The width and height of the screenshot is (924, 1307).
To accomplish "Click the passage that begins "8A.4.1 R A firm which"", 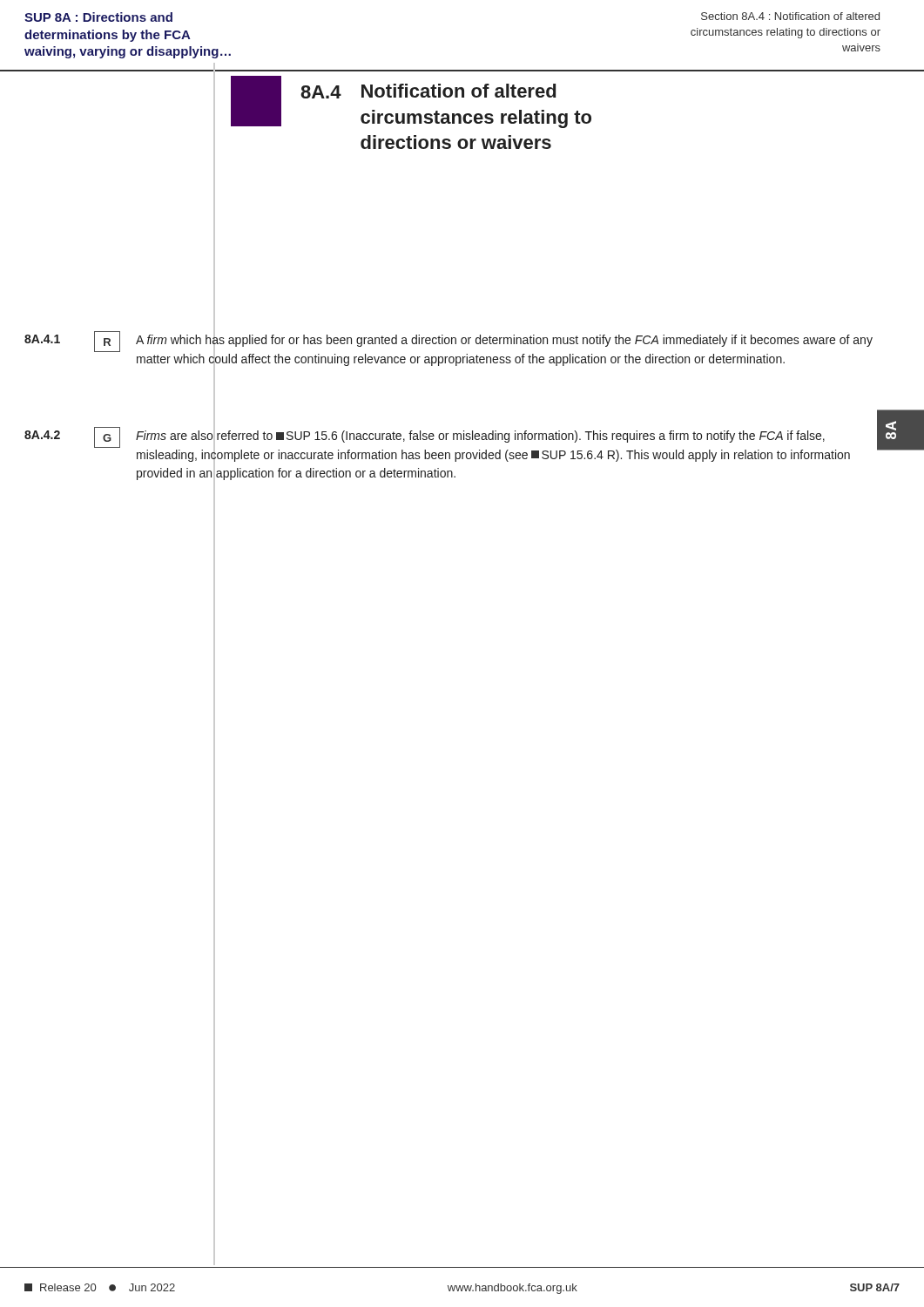I will (450, 350).
